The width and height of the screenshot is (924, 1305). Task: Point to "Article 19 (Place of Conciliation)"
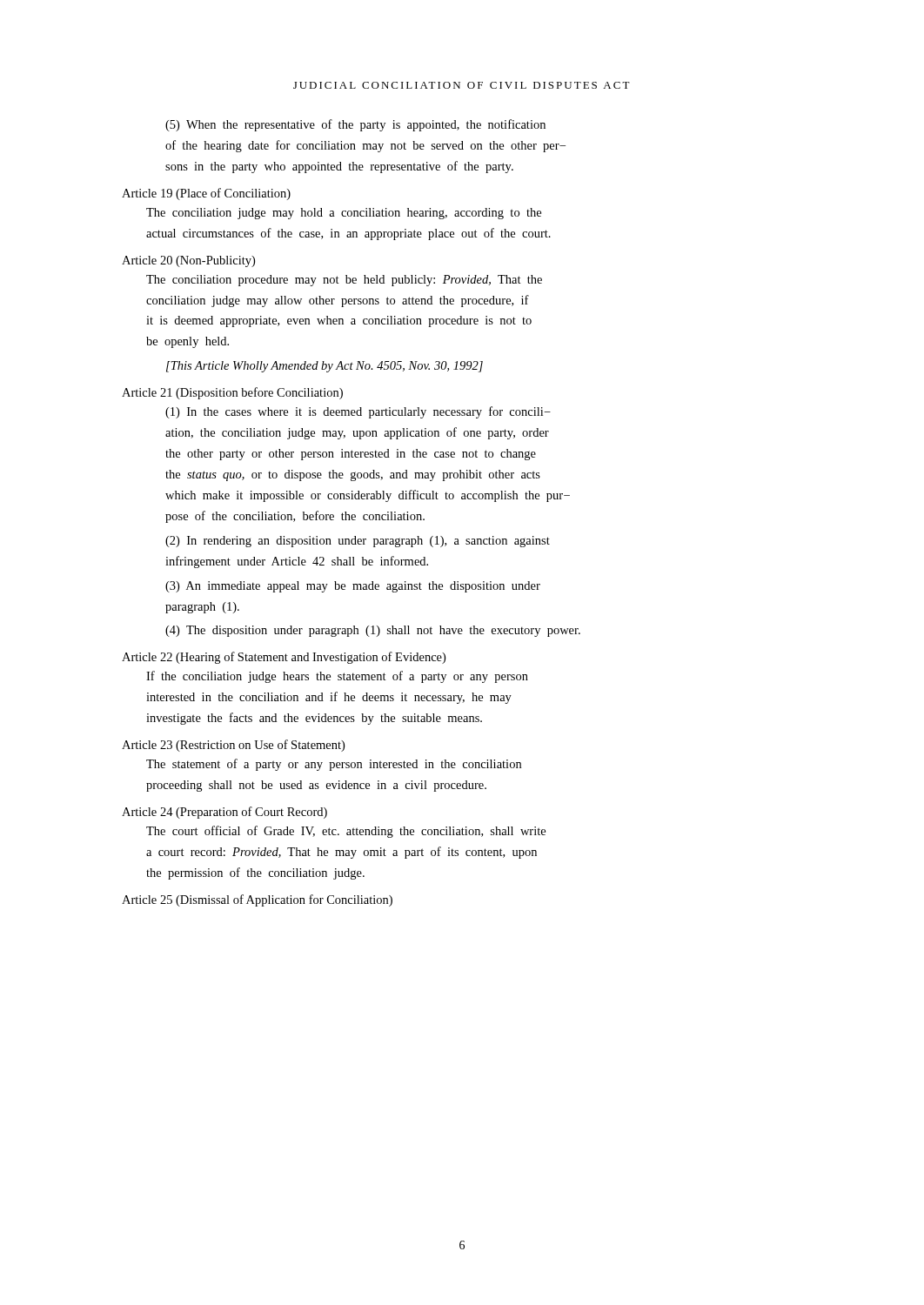(x=206, y=193)
